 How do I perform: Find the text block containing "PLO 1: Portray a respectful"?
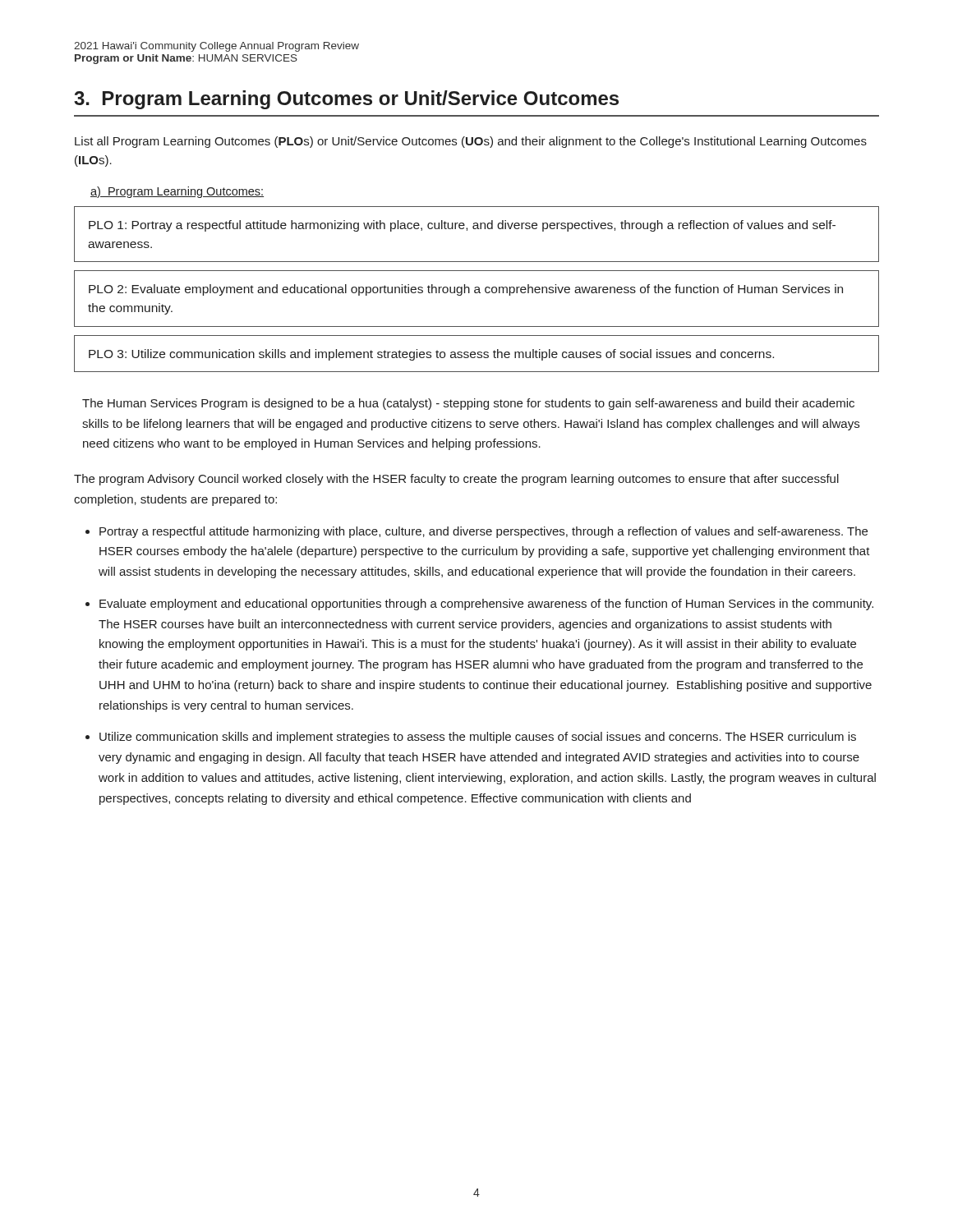tap(462, 234)
